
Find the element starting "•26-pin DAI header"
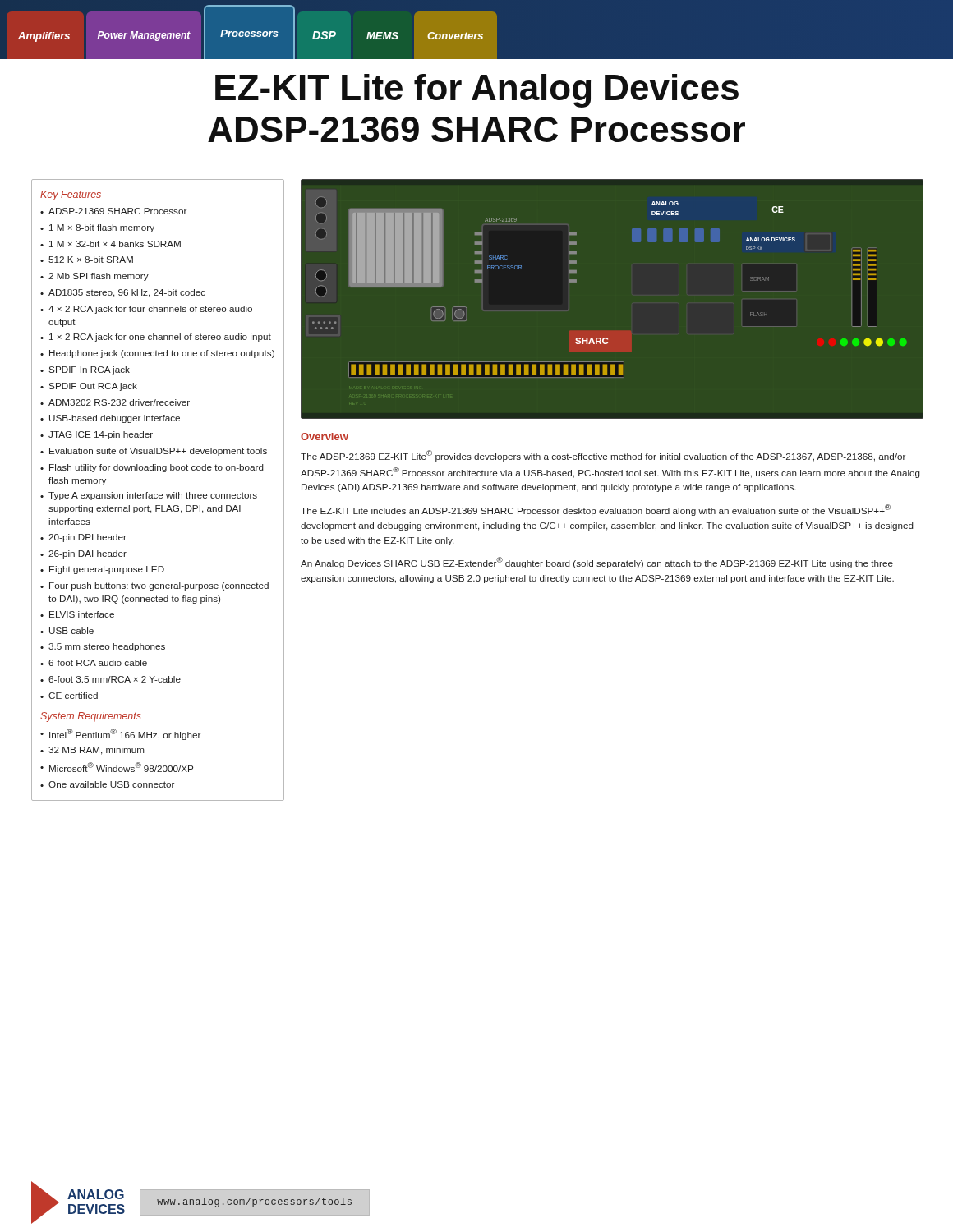[x=83, y=554]
